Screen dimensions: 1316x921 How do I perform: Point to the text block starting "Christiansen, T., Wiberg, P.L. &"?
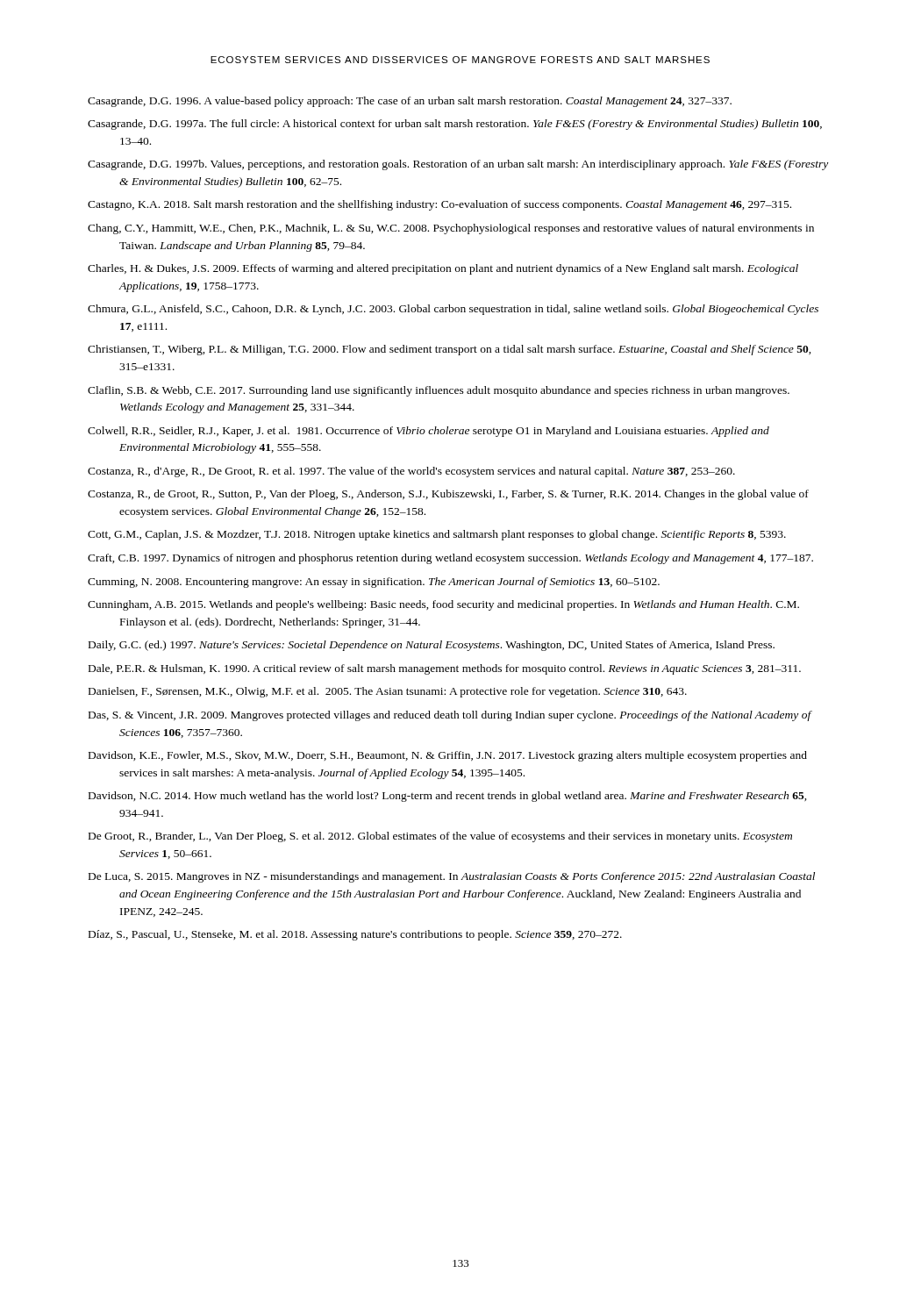tap(450, 358)
